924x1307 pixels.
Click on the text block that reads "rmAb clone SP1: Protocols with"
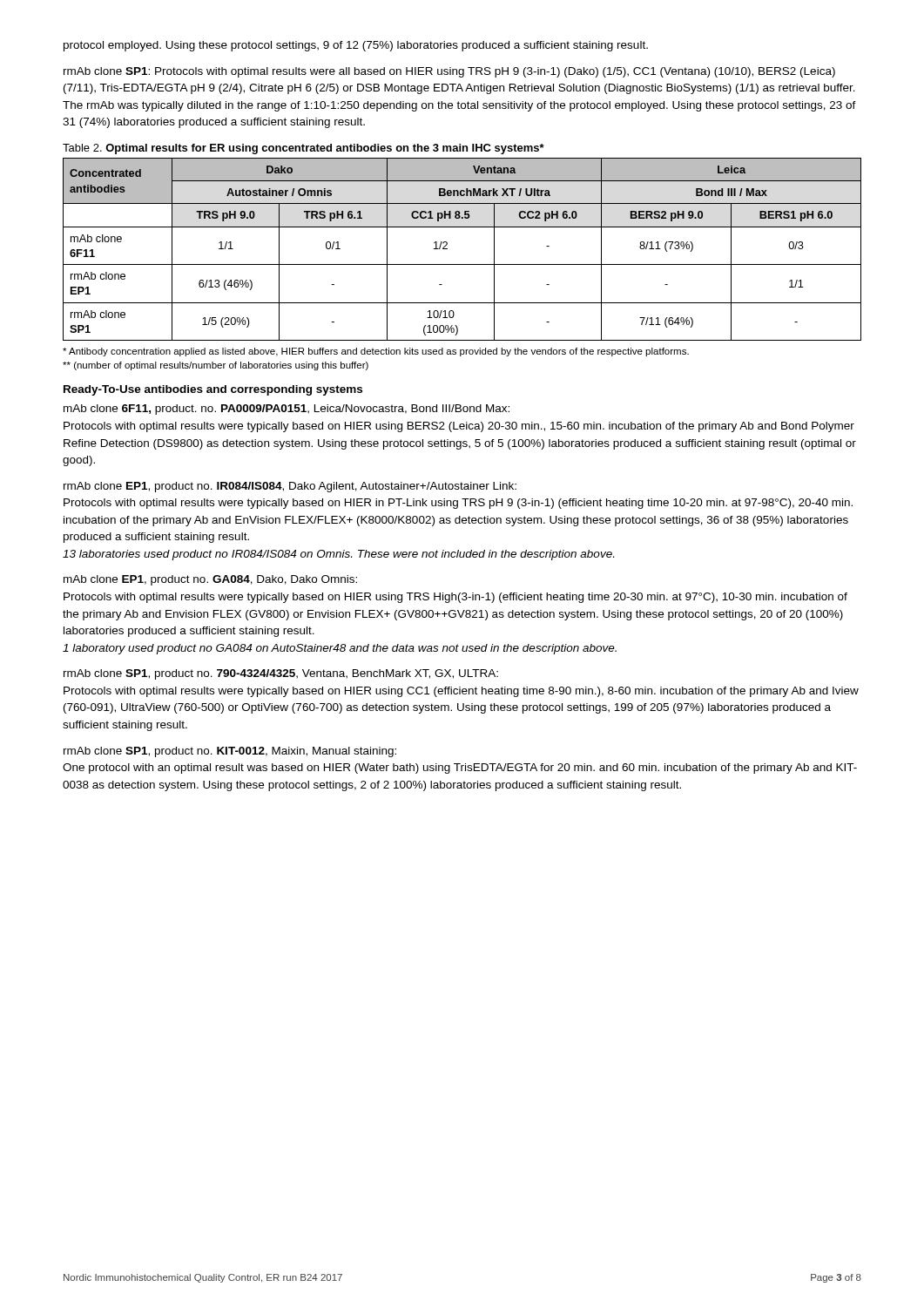[x=462, y=96]
